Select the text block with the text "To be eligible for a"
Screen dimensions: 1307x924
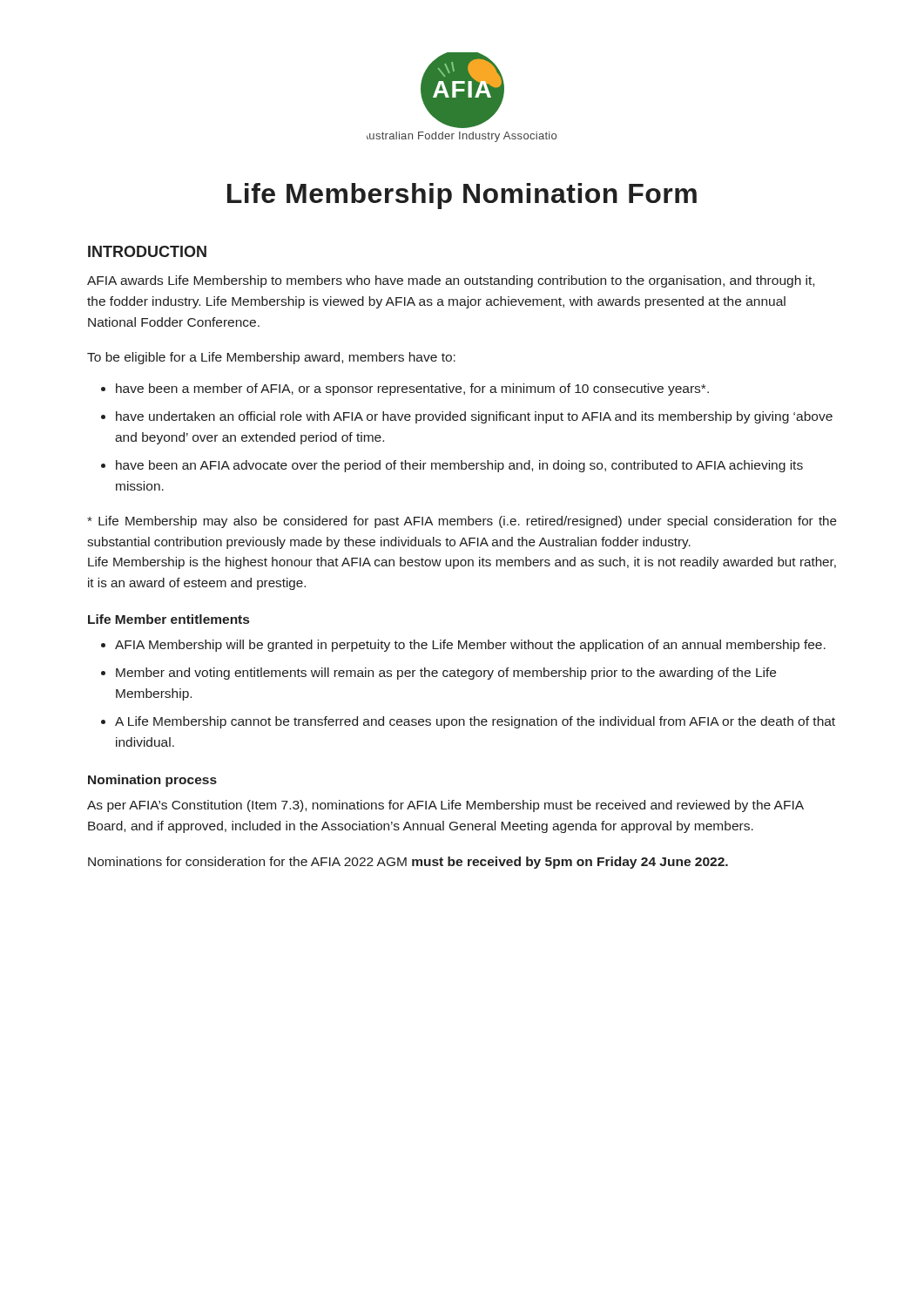[272, 357]
